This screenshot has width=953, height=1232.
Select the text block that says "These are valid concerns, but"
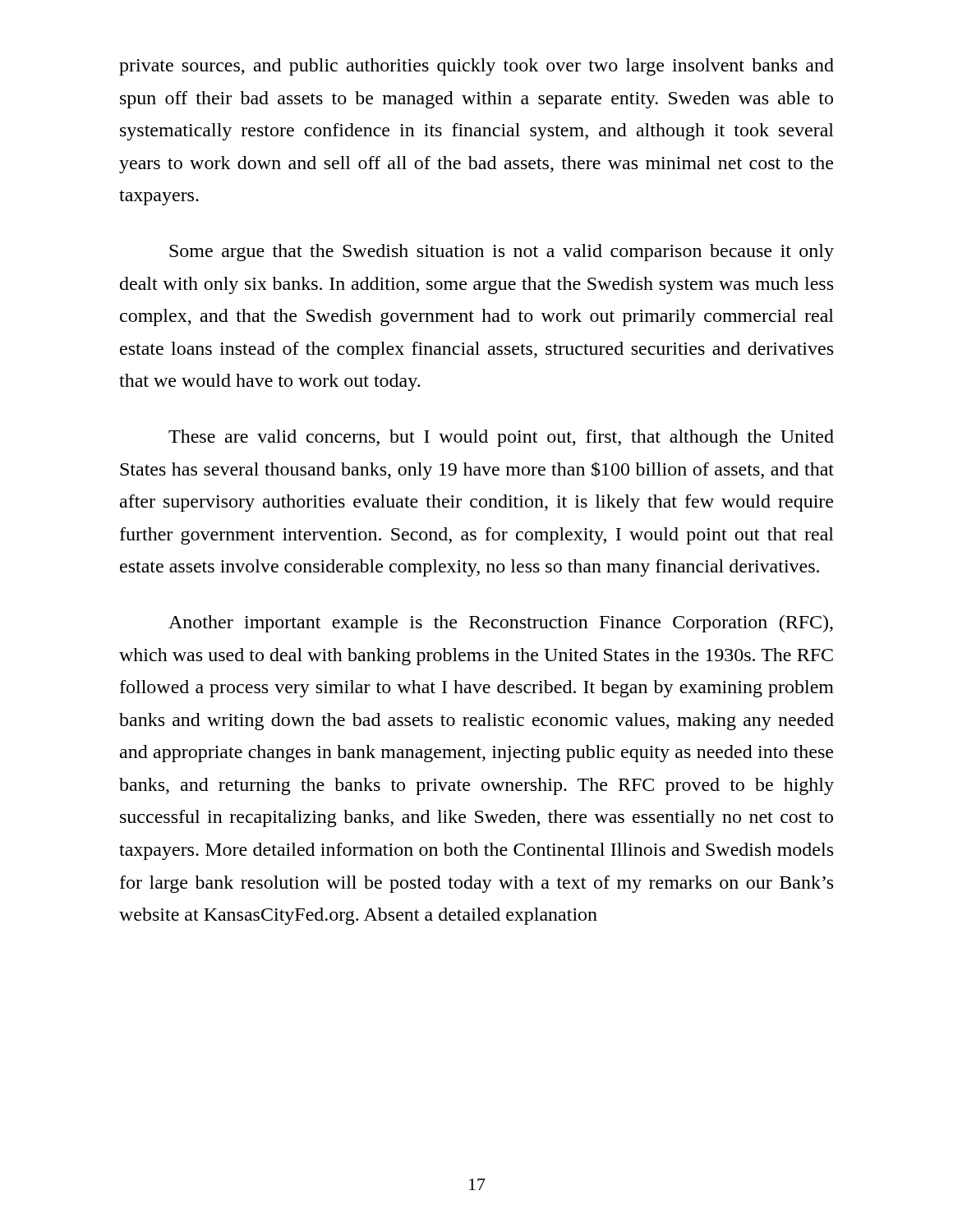coord(476,501)
